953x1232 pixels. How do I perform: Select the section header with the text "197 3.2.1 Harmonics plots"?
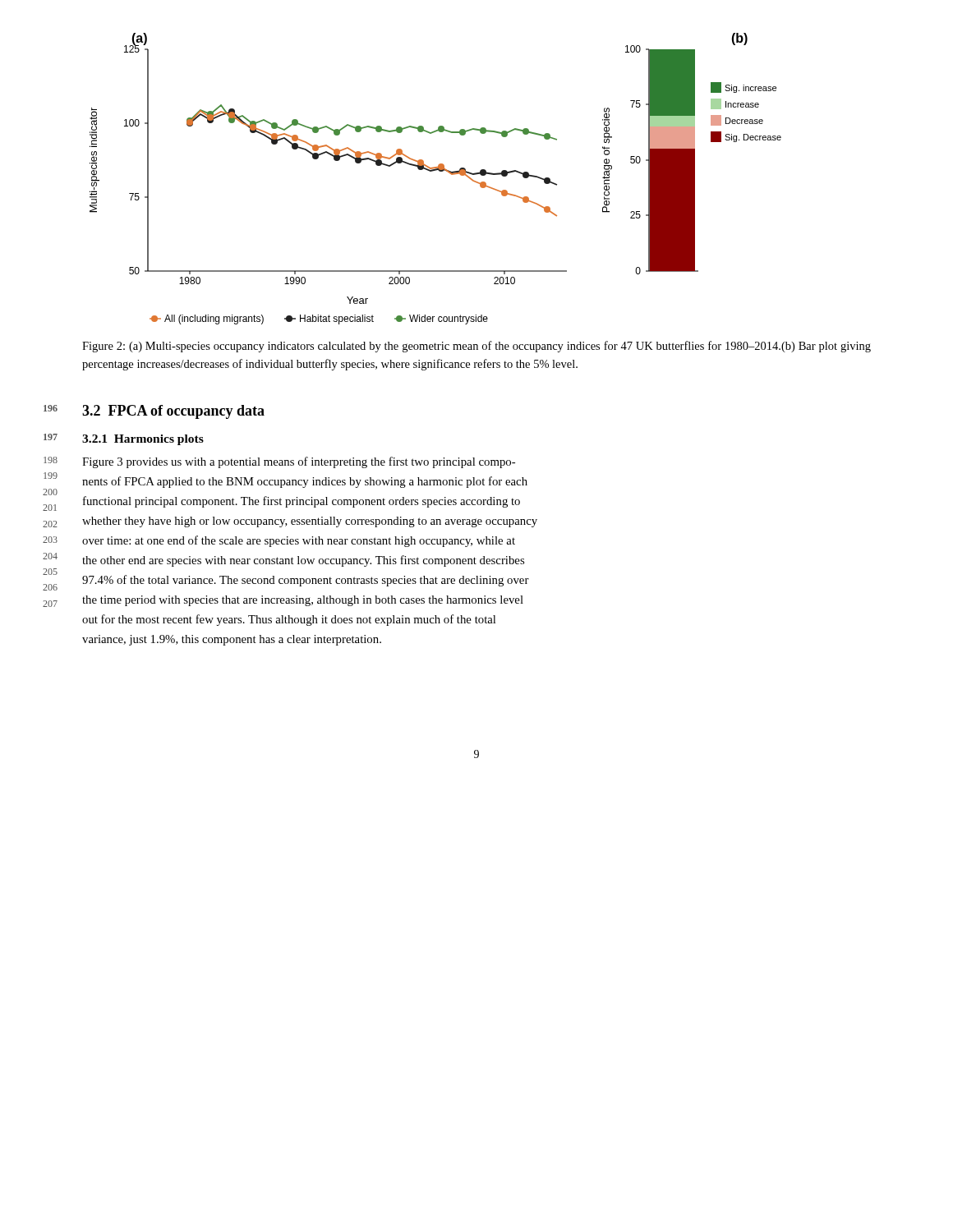(x=143, y=438)
